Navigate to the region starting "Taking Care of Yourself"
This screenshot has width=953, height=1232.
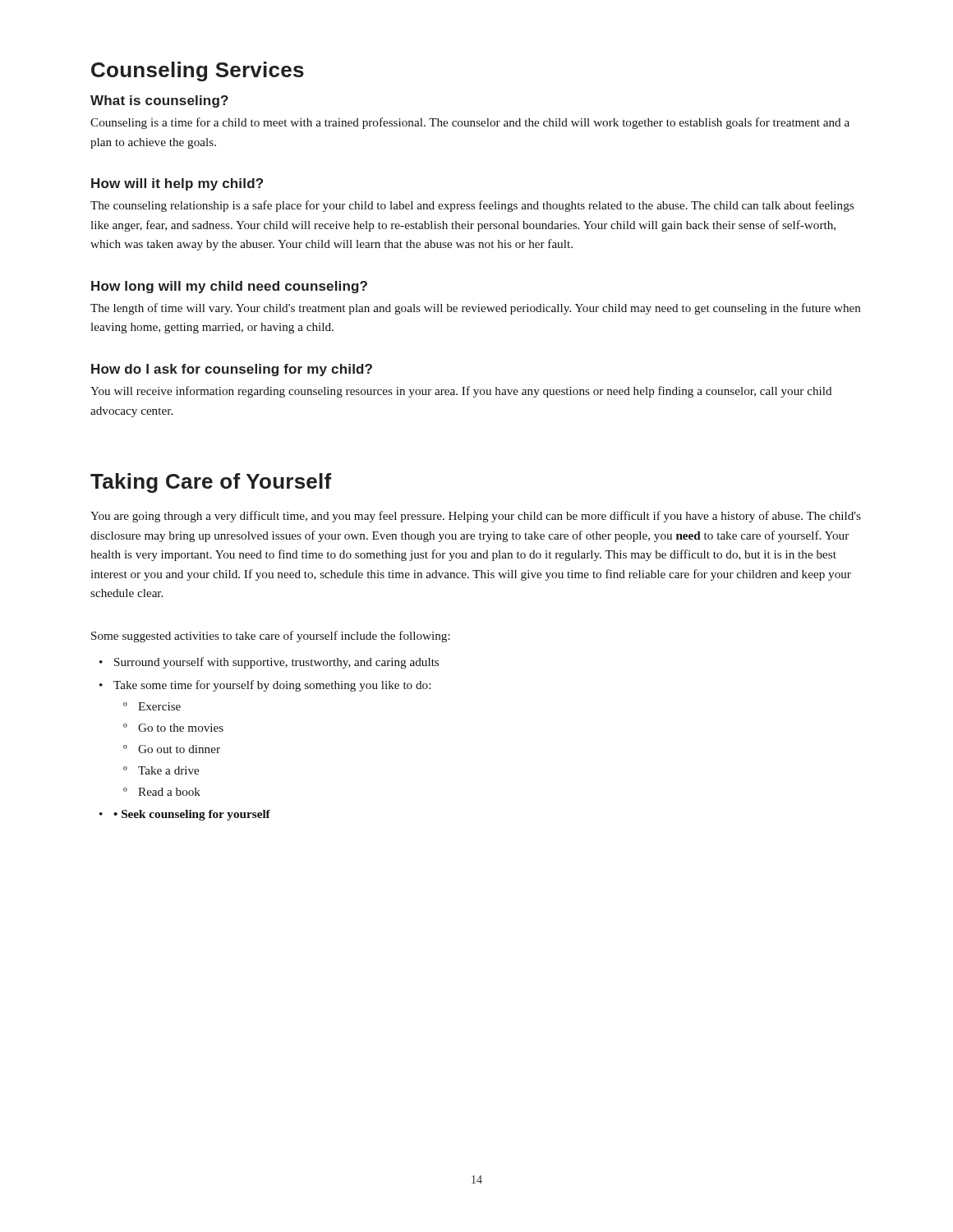point(211,483)
